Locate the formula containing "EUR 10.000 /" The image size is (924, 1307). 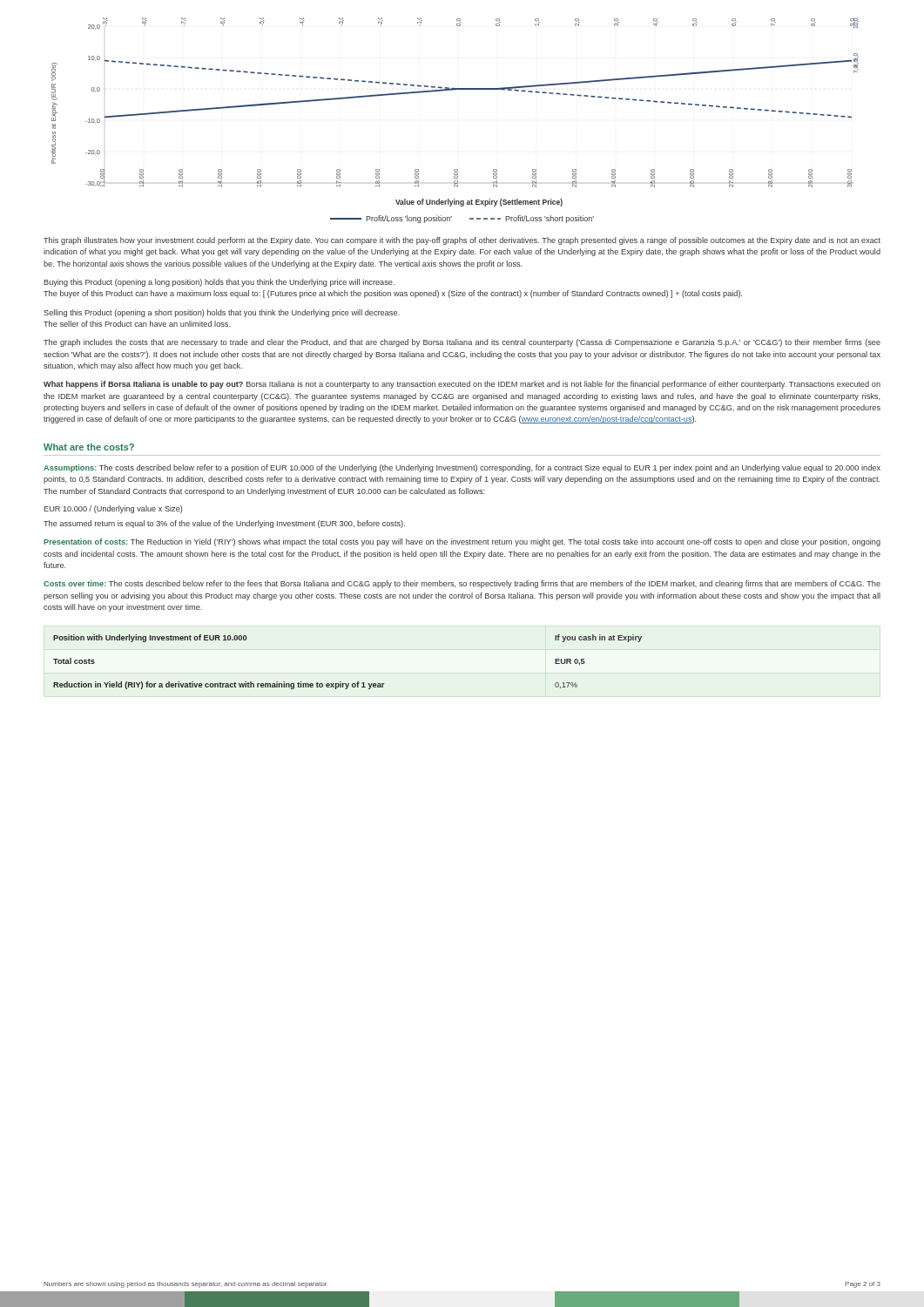pos(113,509)
